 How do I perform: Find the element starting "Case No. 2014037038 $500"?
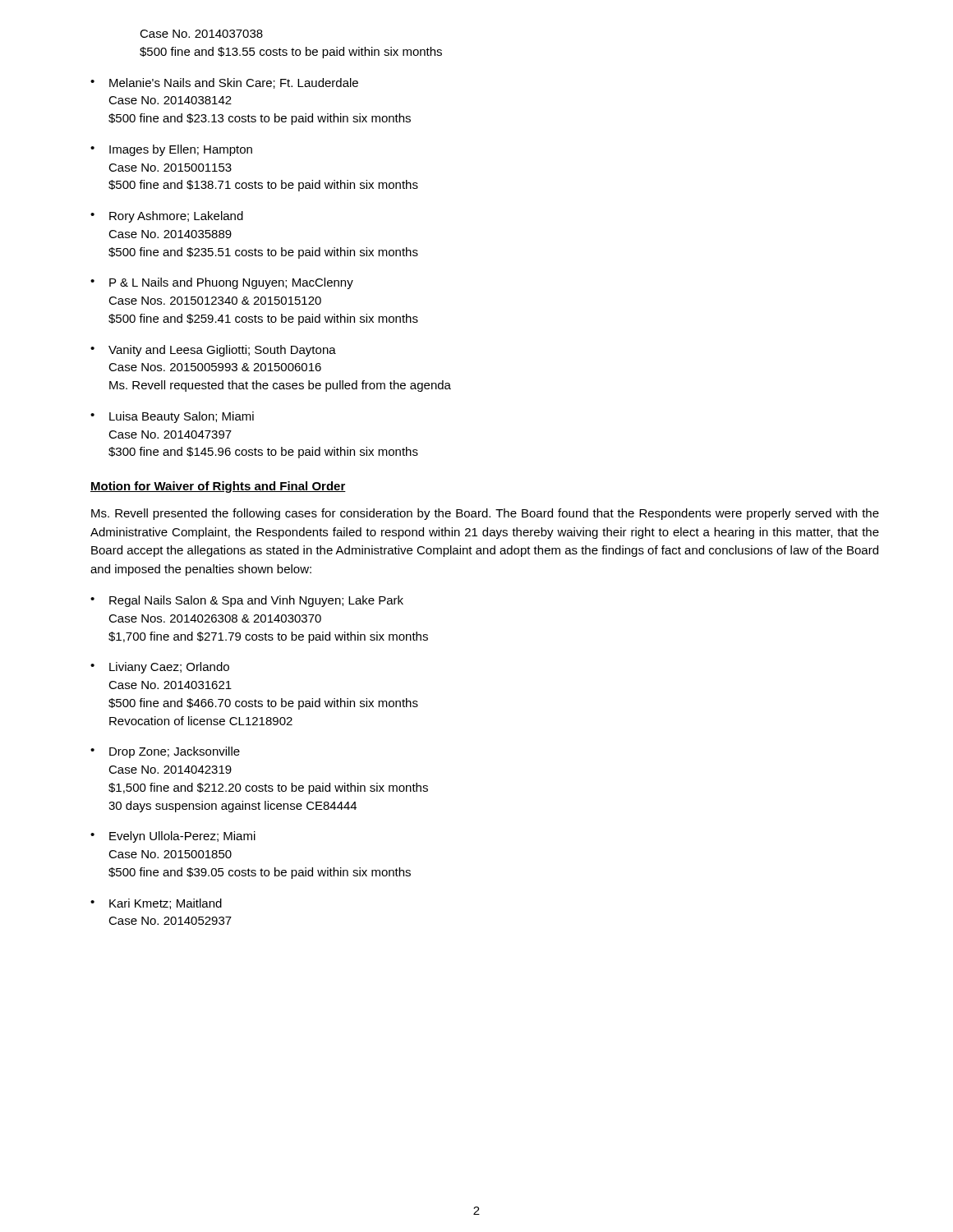[x=291, y=42]
